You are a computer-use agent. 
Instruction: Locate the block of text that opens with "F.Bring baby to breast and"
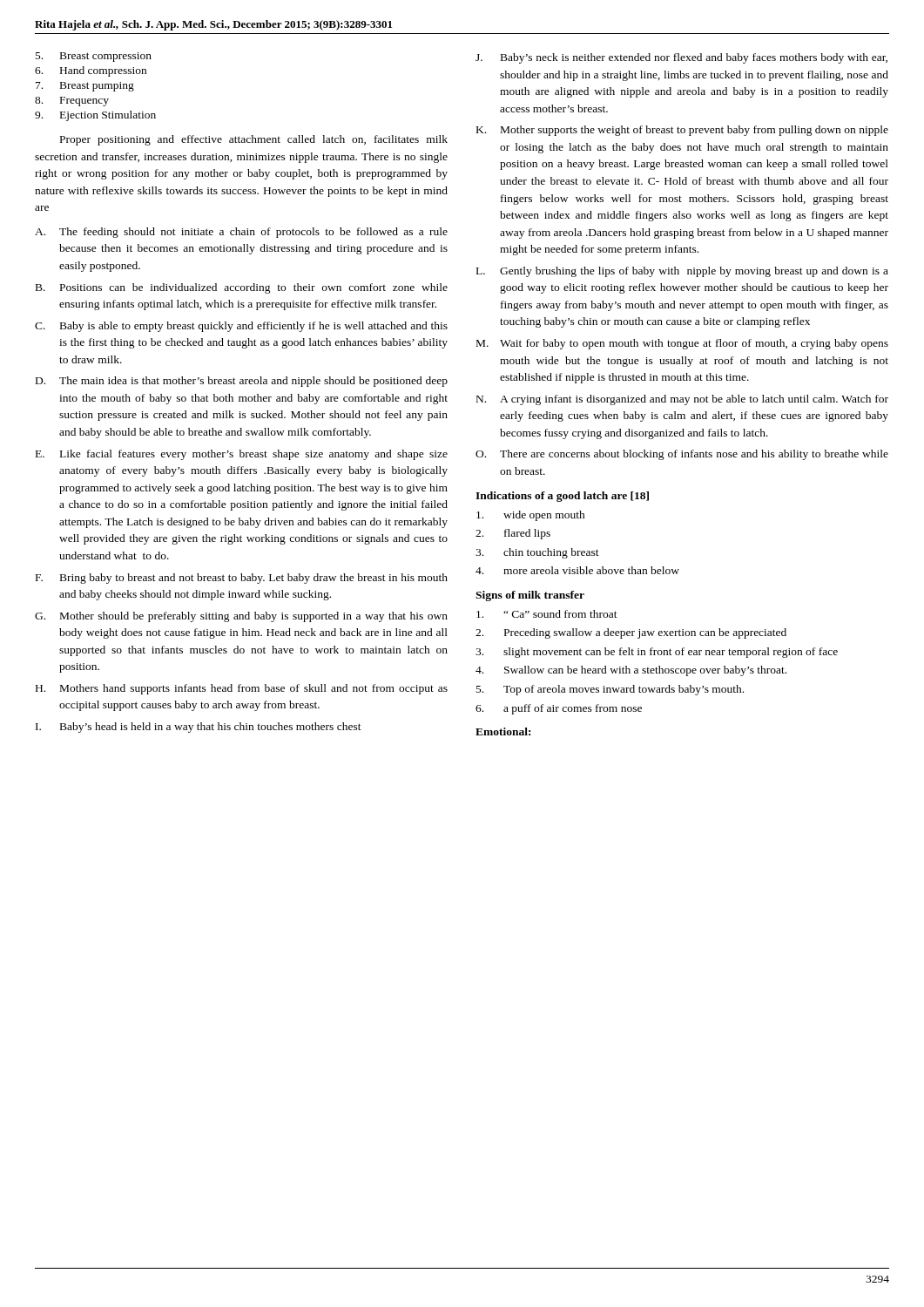coord(241,586)
